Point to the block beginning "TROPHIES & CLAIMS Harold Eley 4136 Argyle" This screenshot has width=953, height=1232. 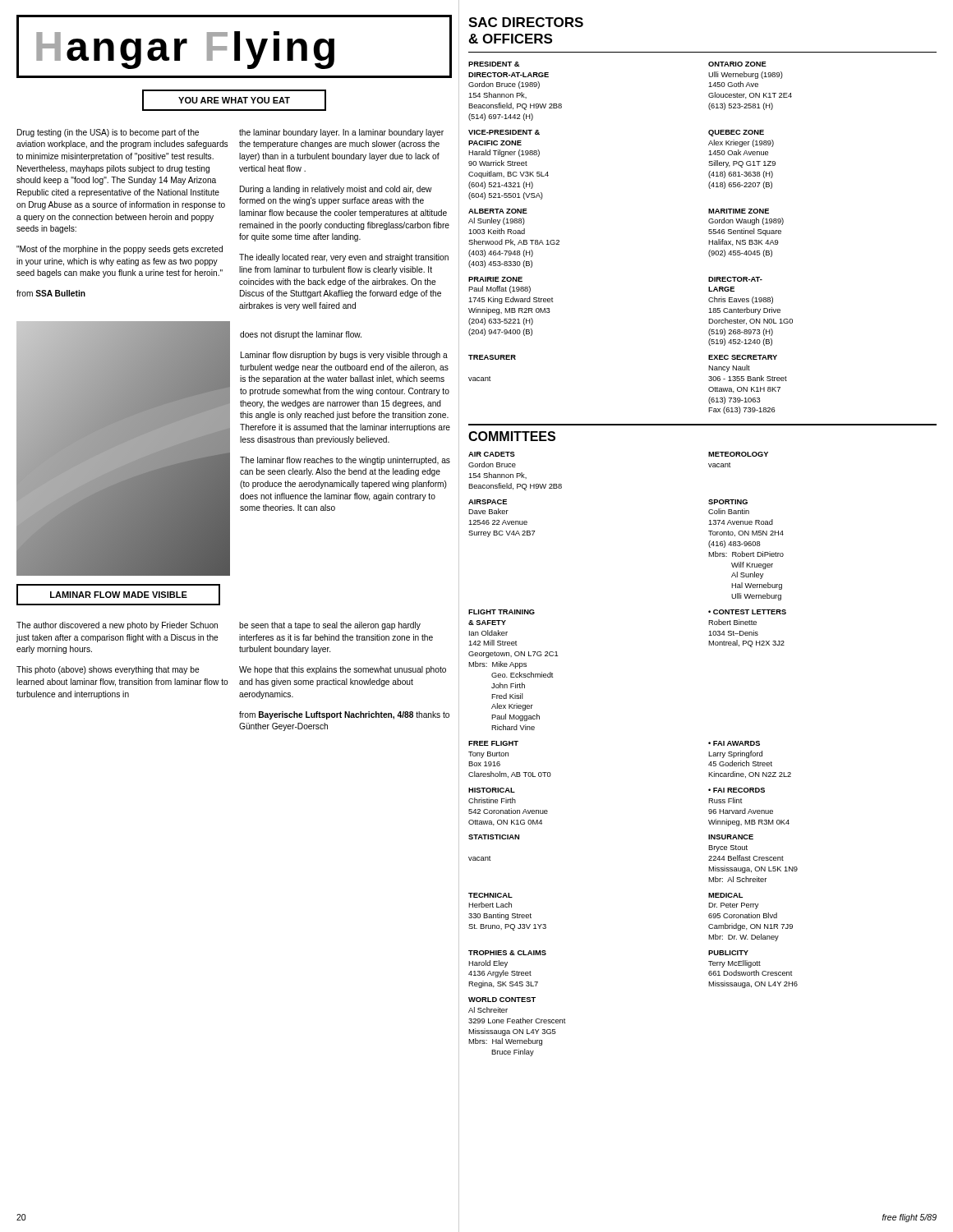click(x=507, y=968)
